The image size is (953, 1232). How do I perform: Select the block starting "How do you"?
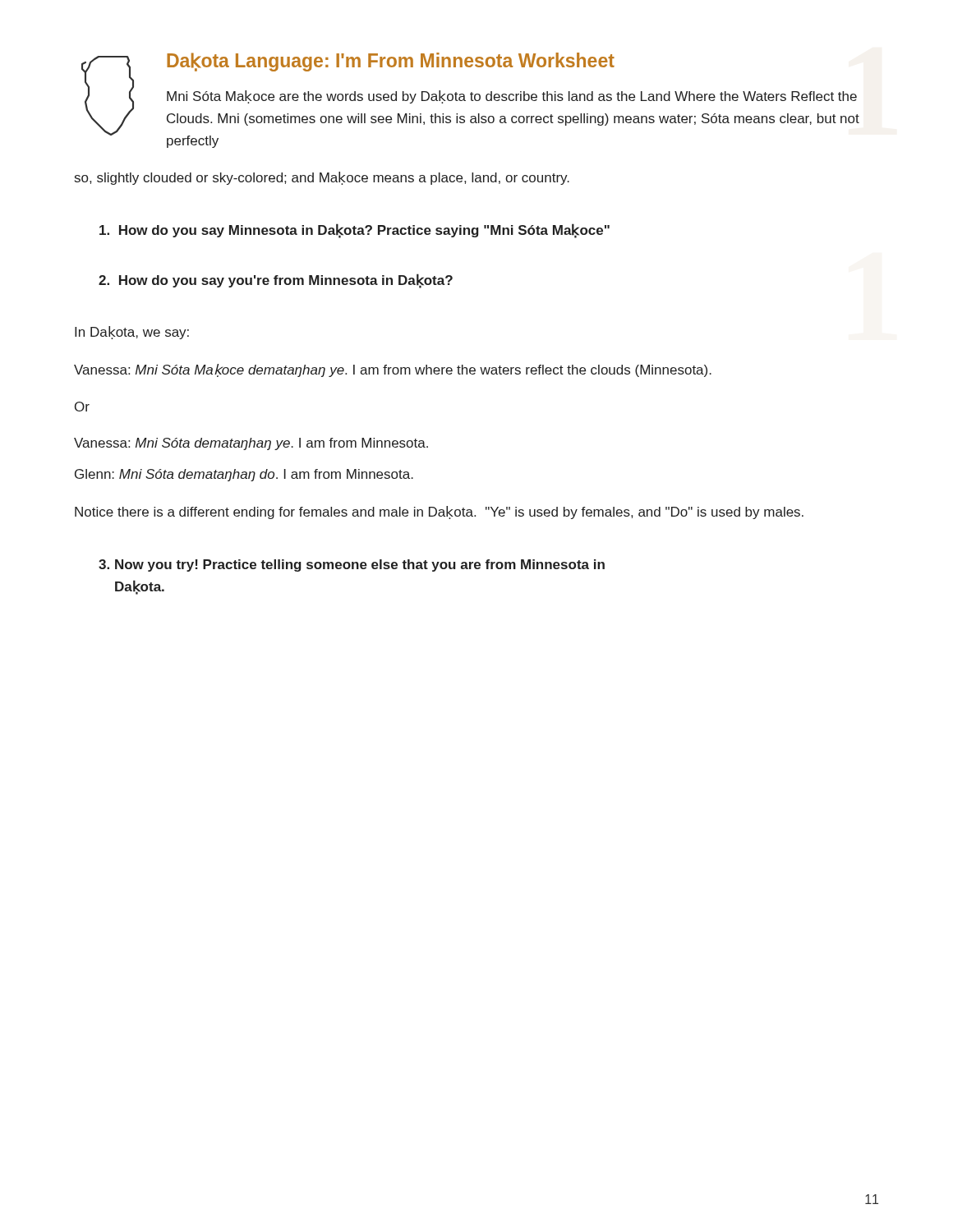[354, 230]
